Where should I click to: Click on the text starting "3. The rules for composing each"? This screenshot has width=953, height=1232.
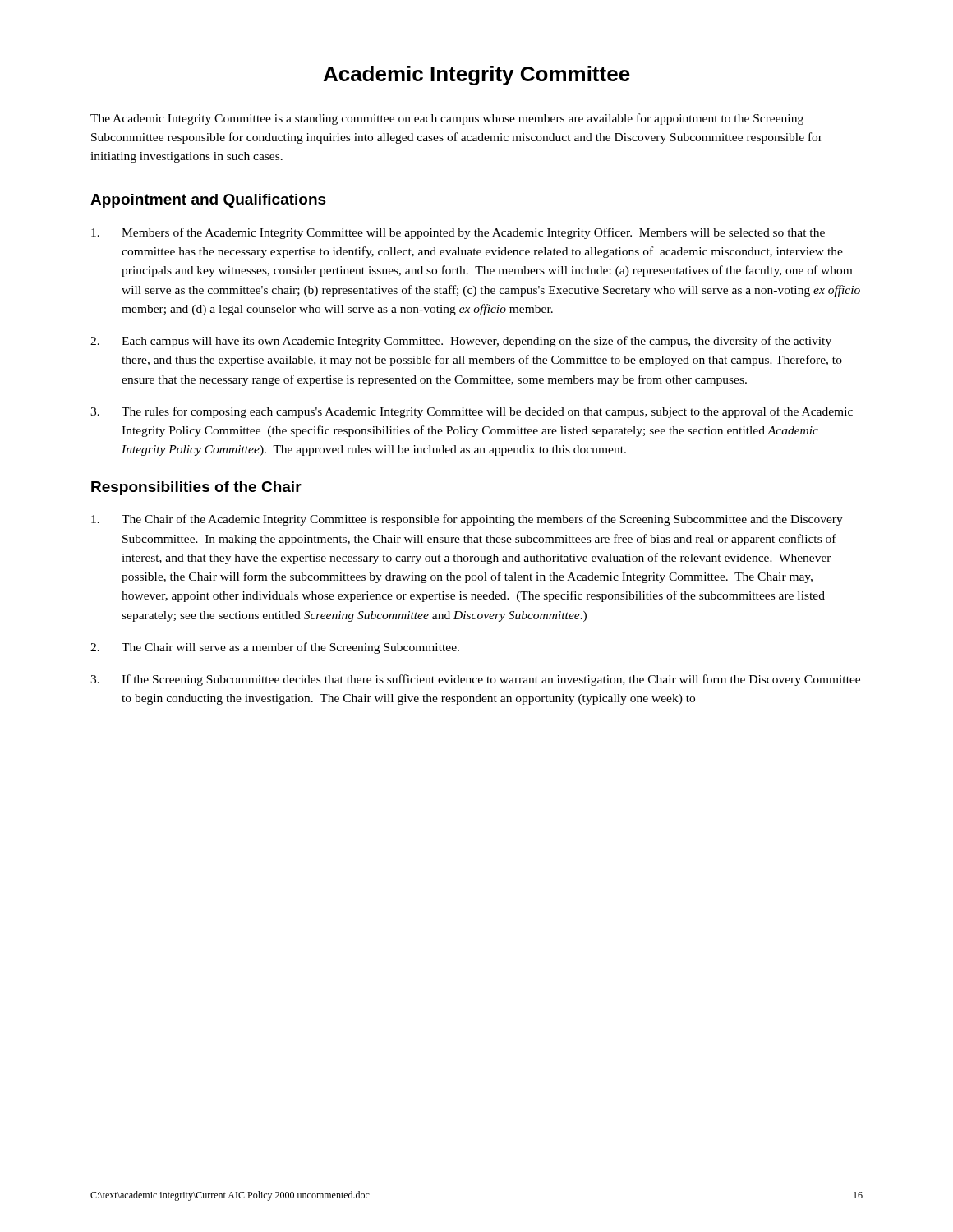(x=476, y=430)
